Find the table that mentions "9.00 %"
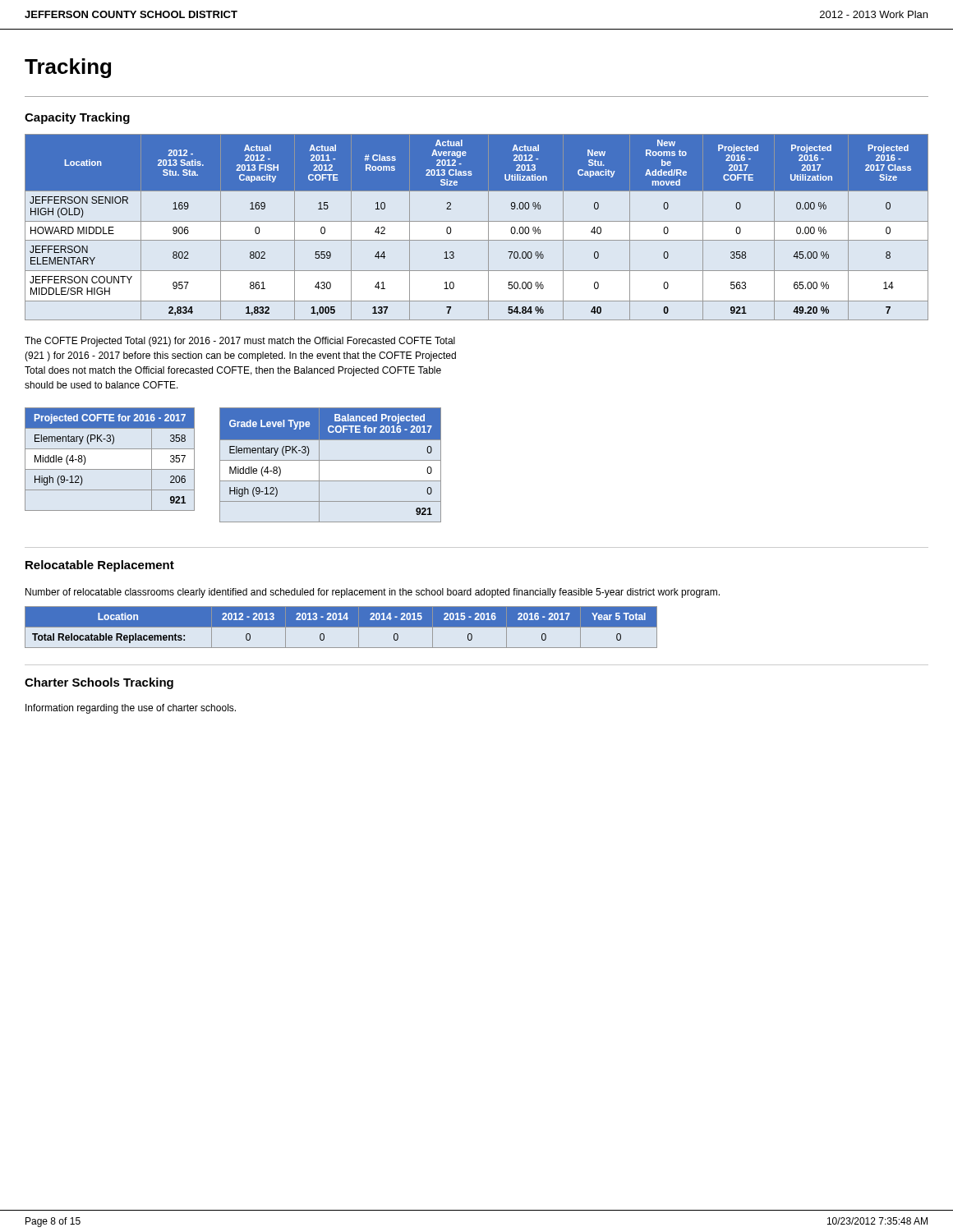The image size is (953, 1232). point(476,227)
